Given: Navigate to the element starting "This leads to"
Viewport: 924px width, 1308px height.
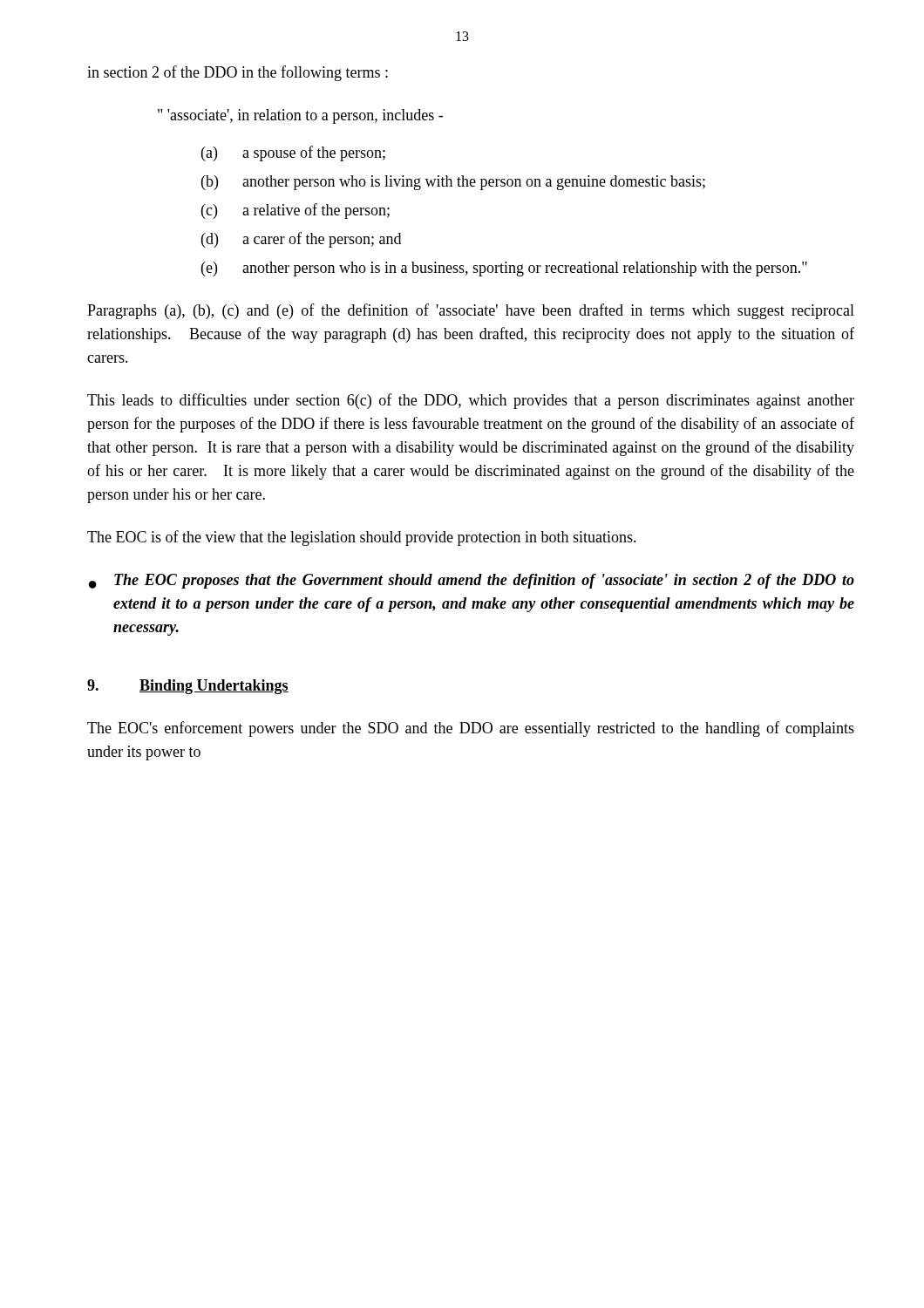Looking at the screenshot, I should (x=471, y=447).
